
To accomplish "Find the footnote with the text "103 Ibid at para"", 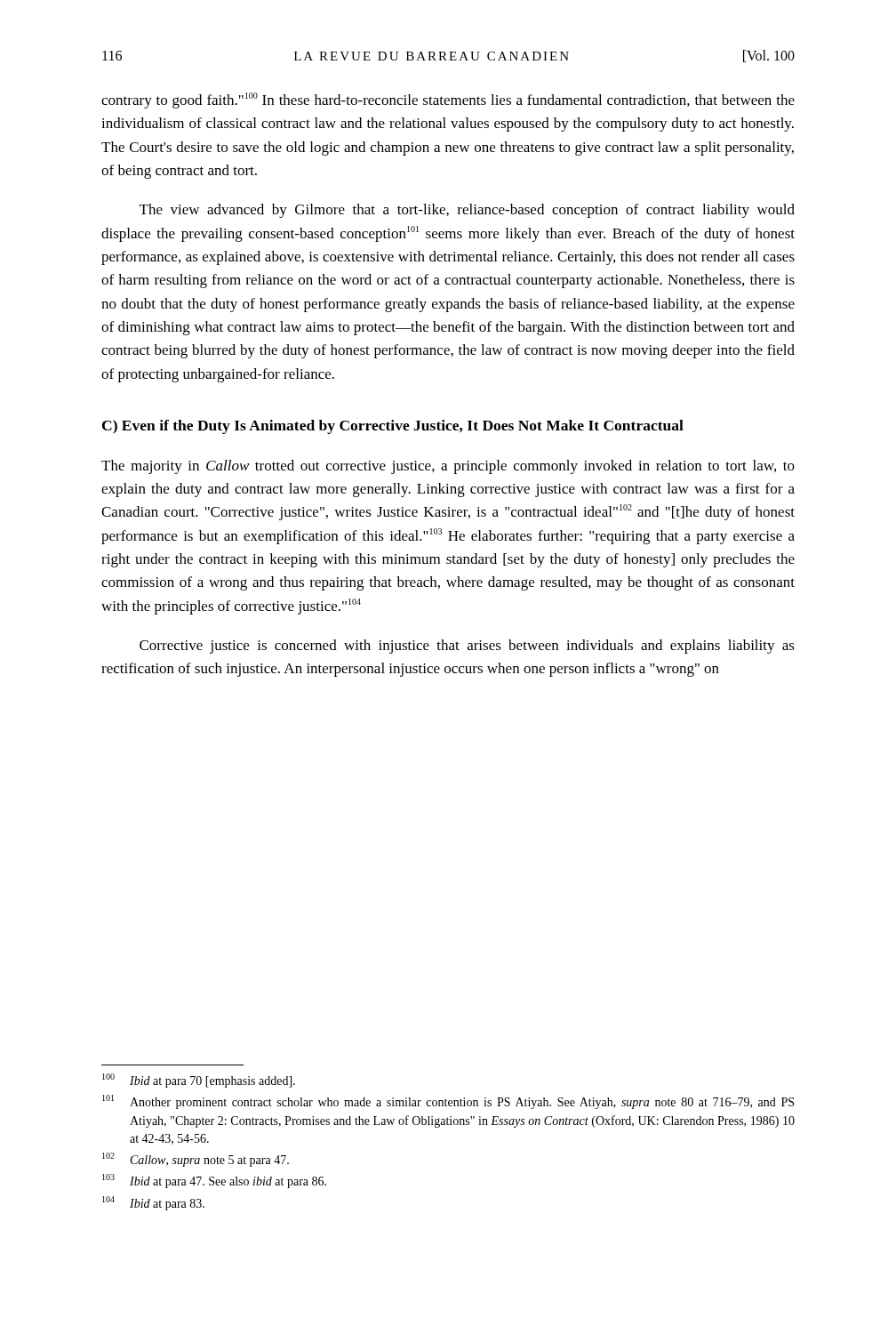I will [214, 1182].
